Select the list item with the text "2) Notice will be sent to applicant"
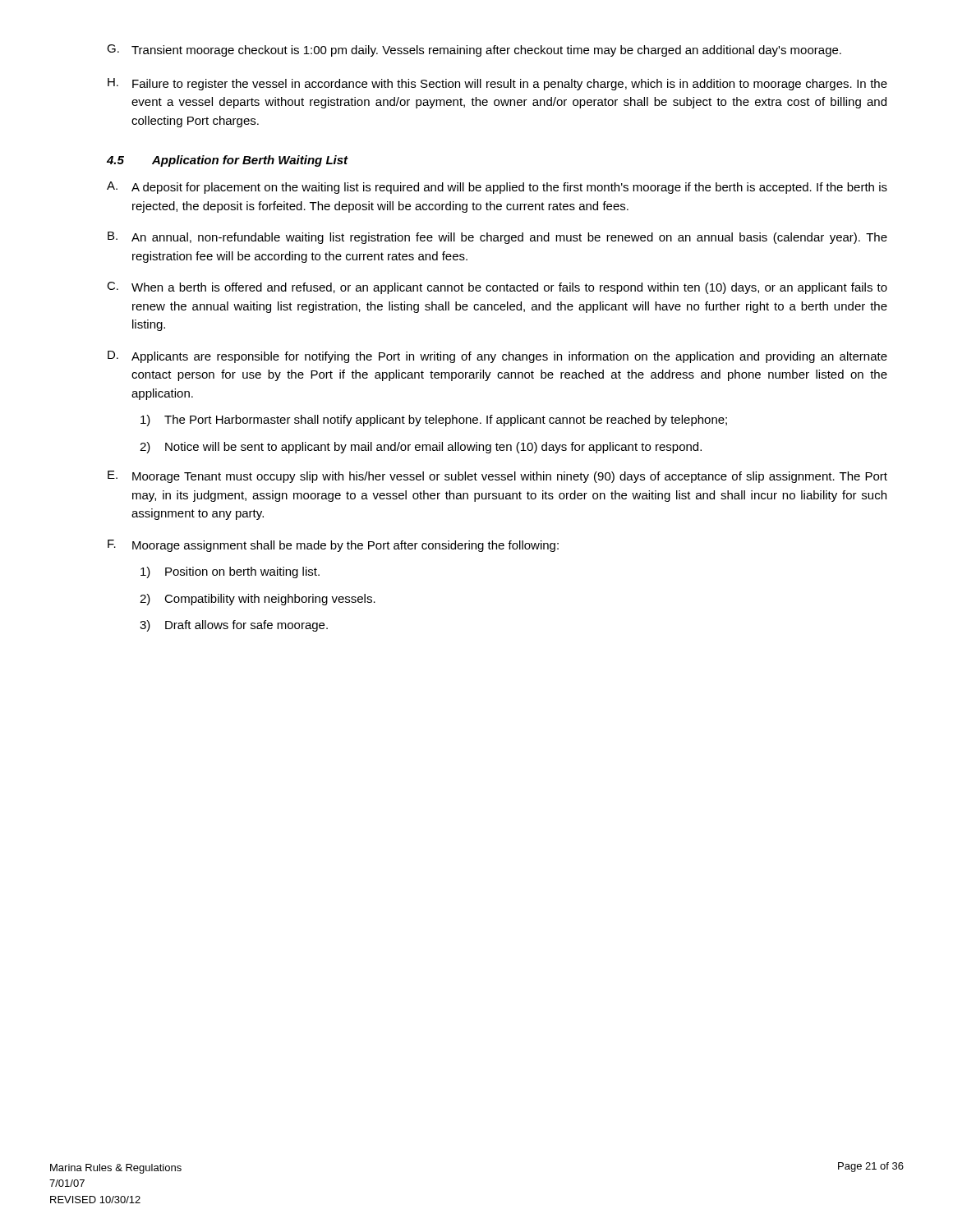 click(x=513, y=447)
